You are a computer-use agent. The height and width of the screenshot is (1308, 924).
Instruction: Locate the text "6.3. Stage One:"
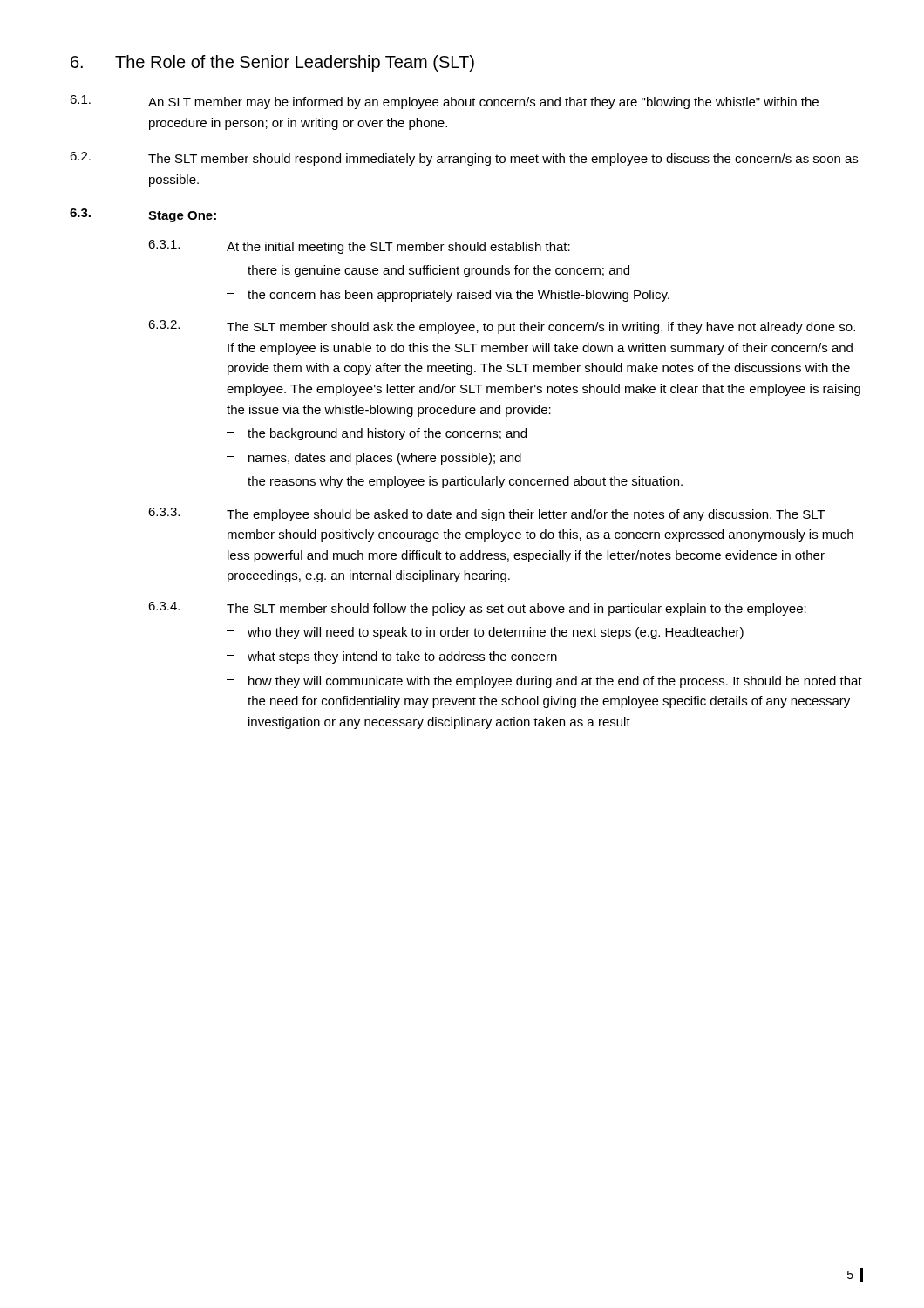coord(86,215)
